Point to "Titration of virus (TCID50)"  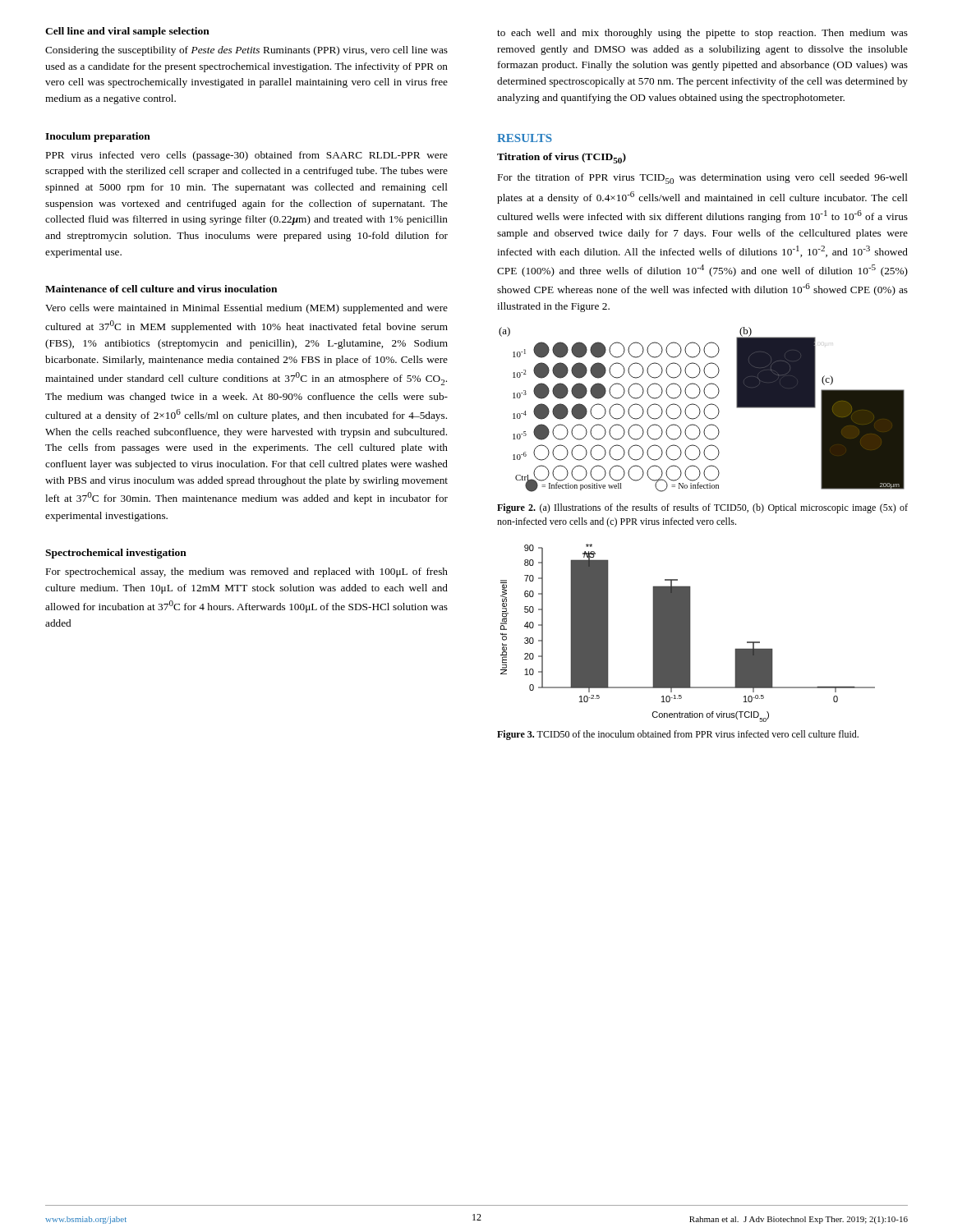[x=562, y=158]
